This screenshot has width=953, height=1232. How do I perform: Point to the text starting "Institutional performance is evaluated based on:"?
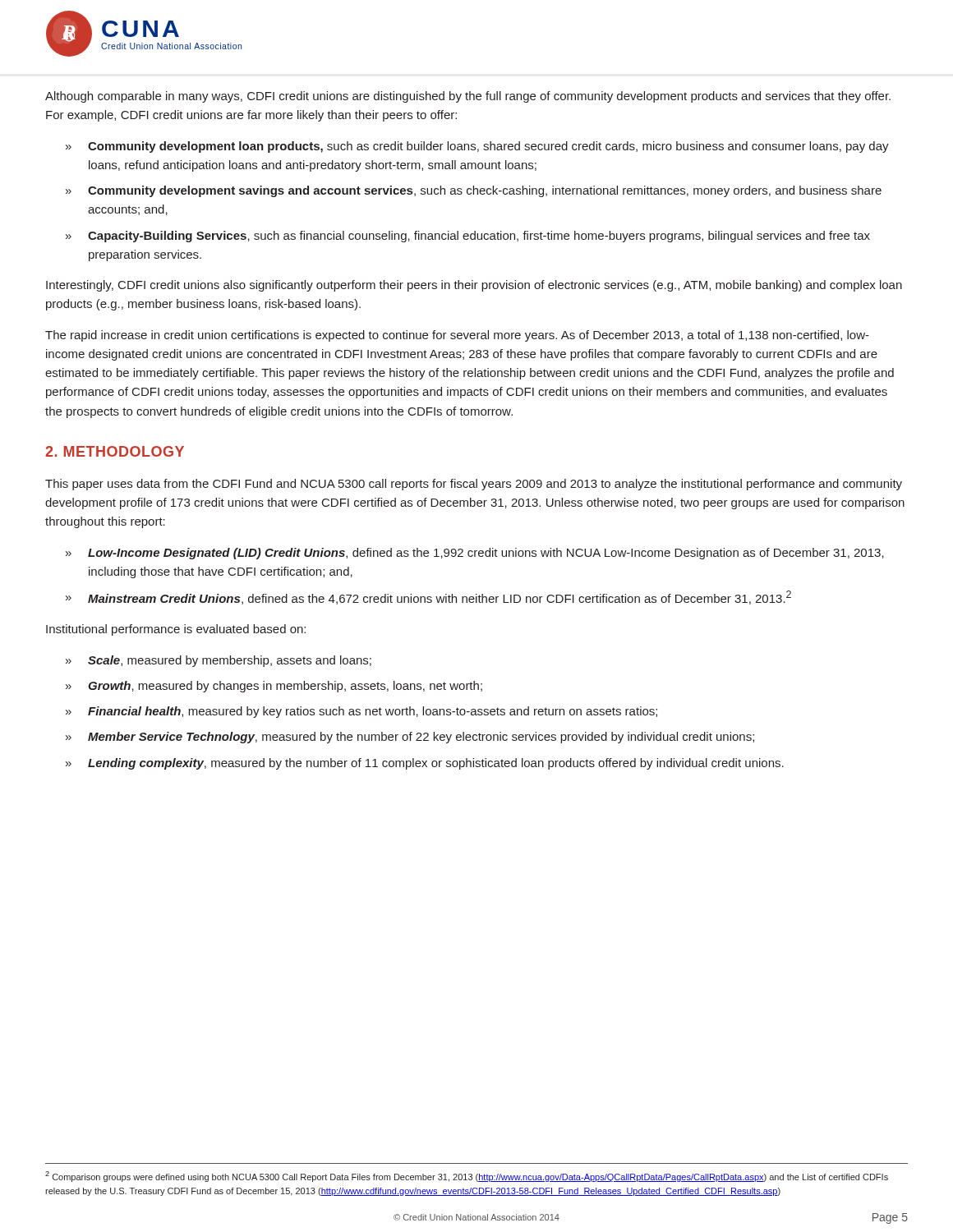(x=176, y=630)
